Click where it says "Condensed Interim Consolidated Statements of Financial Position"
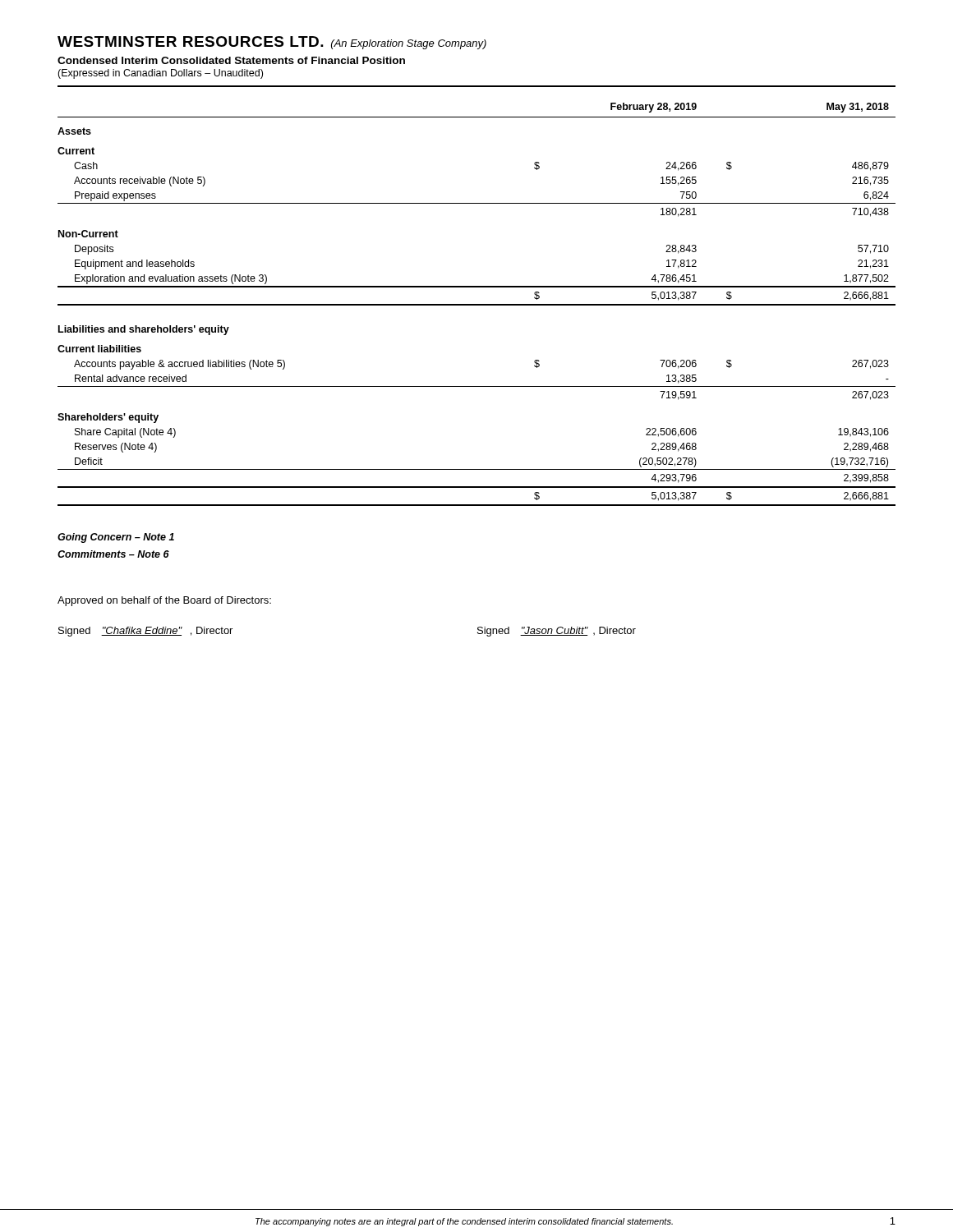953x1232 pixels. pyautogui.click(x=232, y=60)
